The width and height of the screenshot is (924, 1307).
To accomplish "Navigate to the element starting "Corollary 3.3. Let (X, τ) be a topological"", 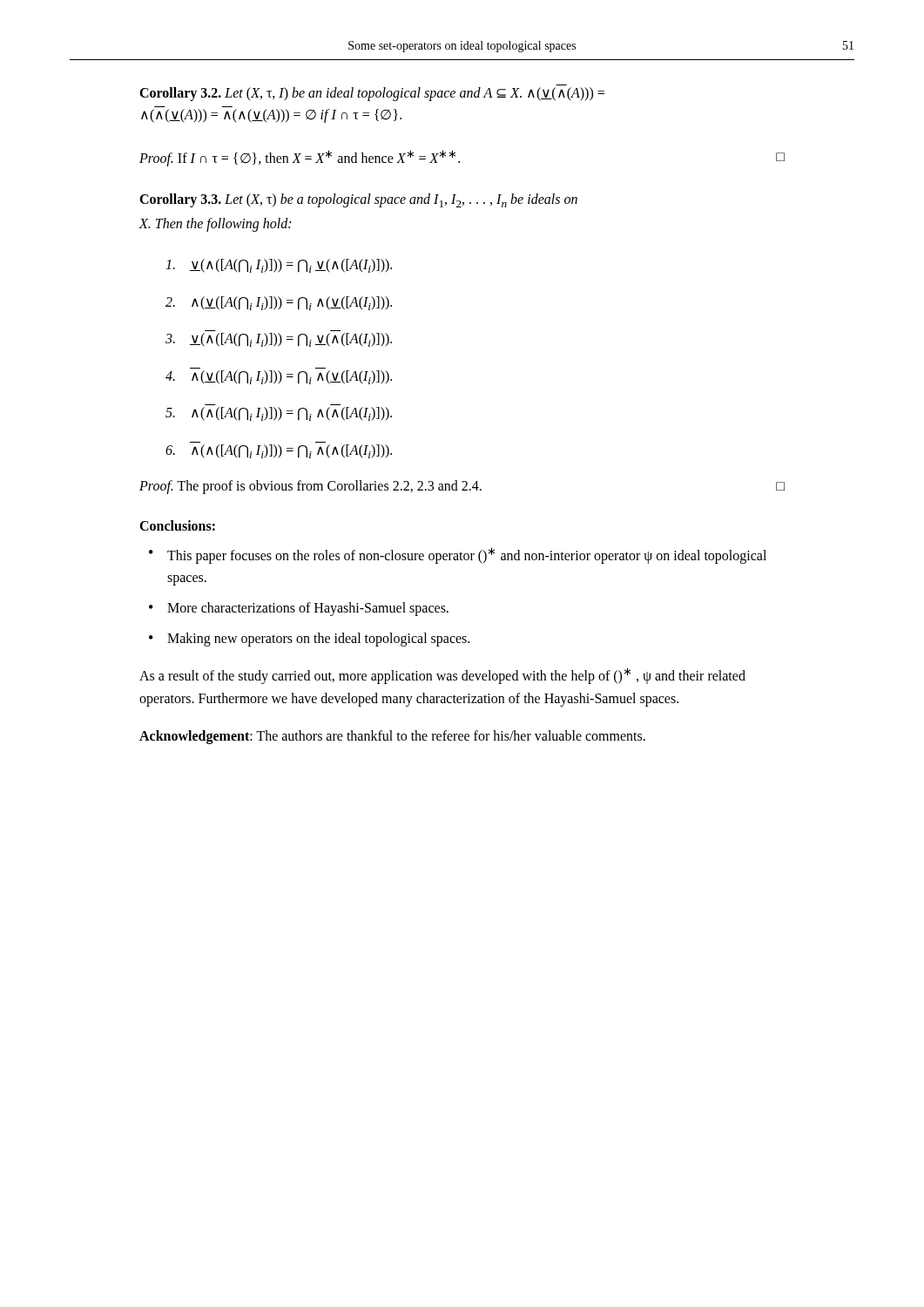I will click(x=359, y=211).
